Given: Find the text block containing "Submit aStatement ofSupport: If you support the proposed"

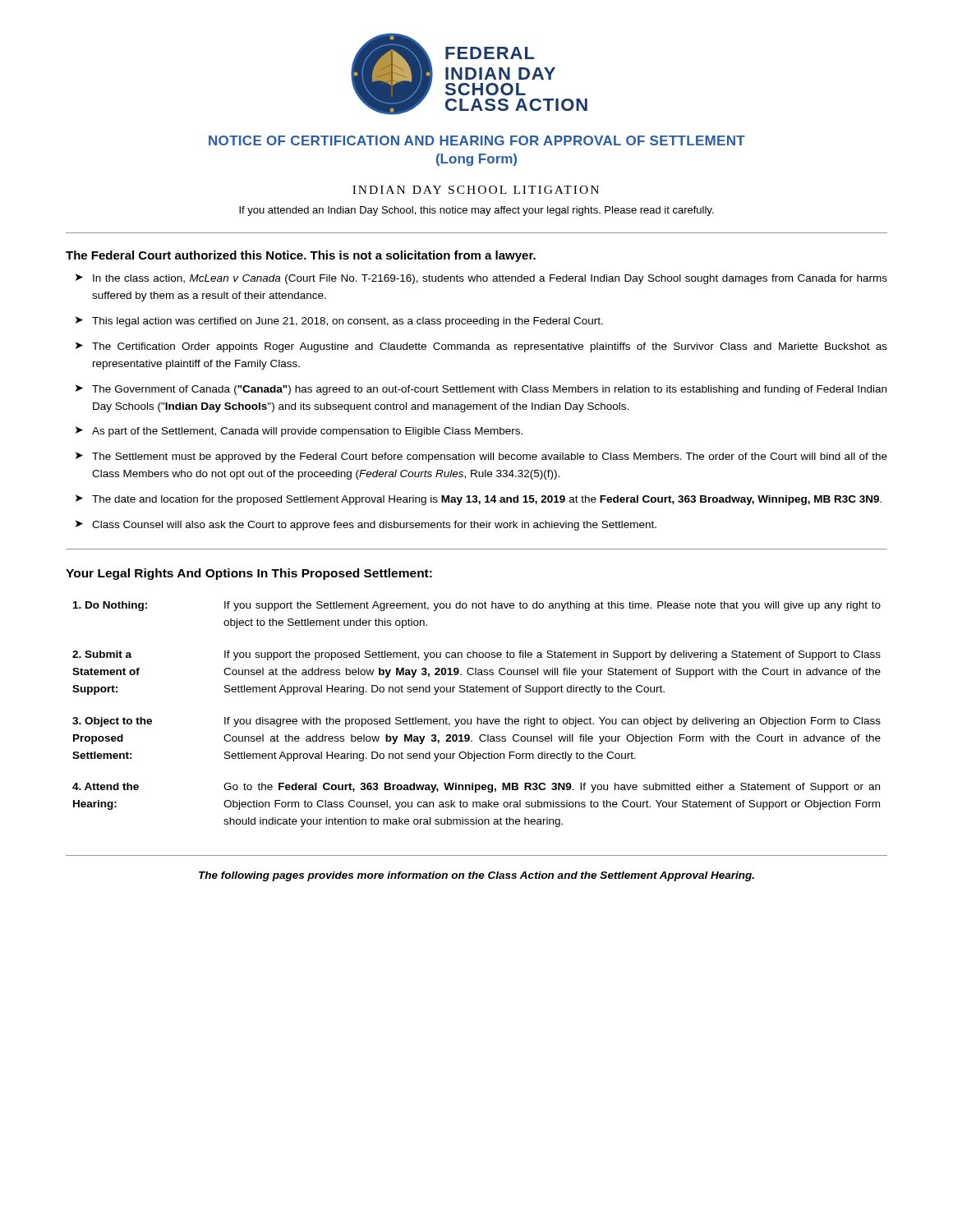Looking at the screenshot, I should 476,675.
